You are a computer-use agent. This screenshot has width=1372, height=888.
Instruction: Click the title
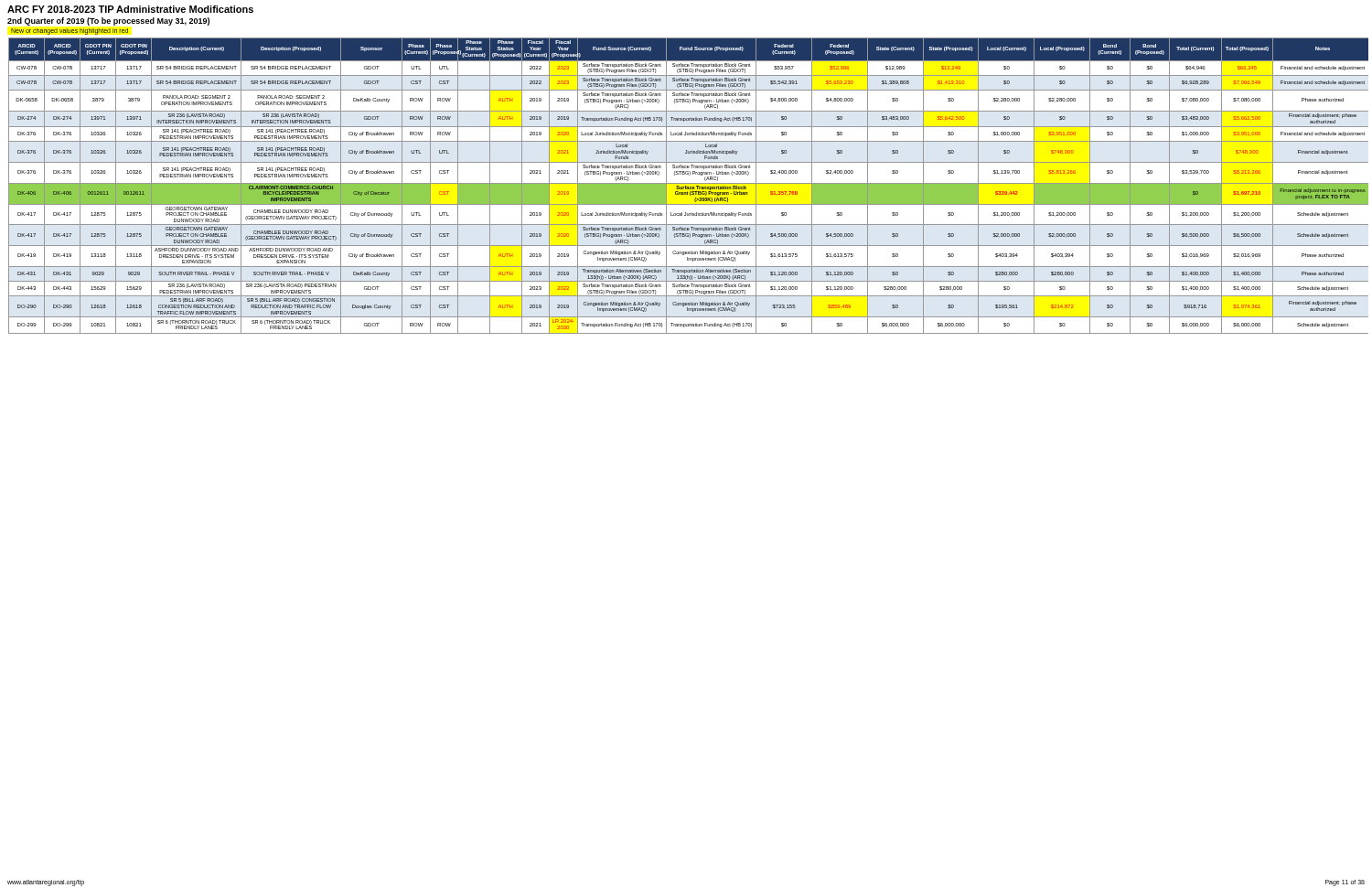130,9
